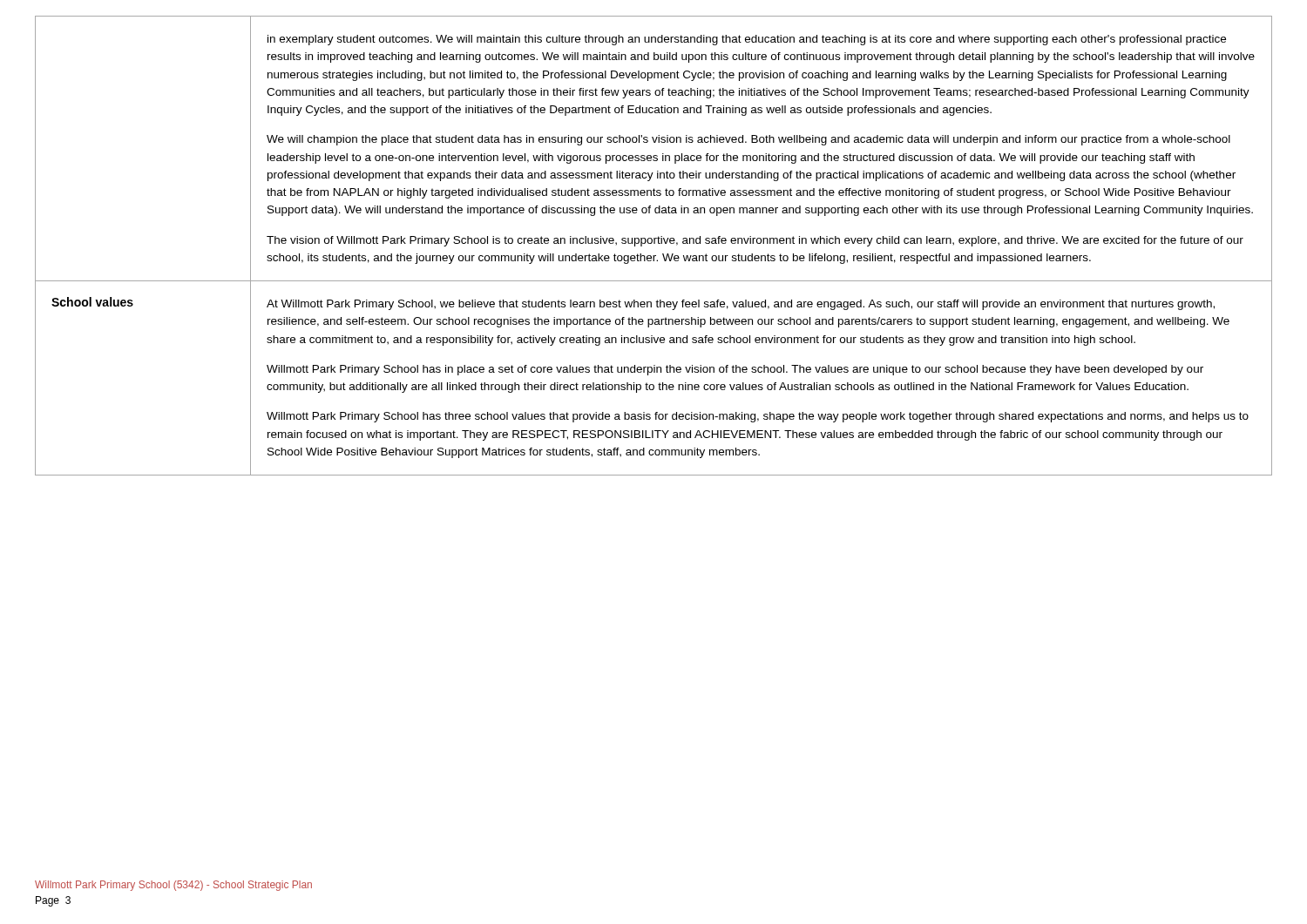1307x924 pixels.
Task: Select the text block that says "At Willmott Park Primary School,"
Action: [761, 378]
